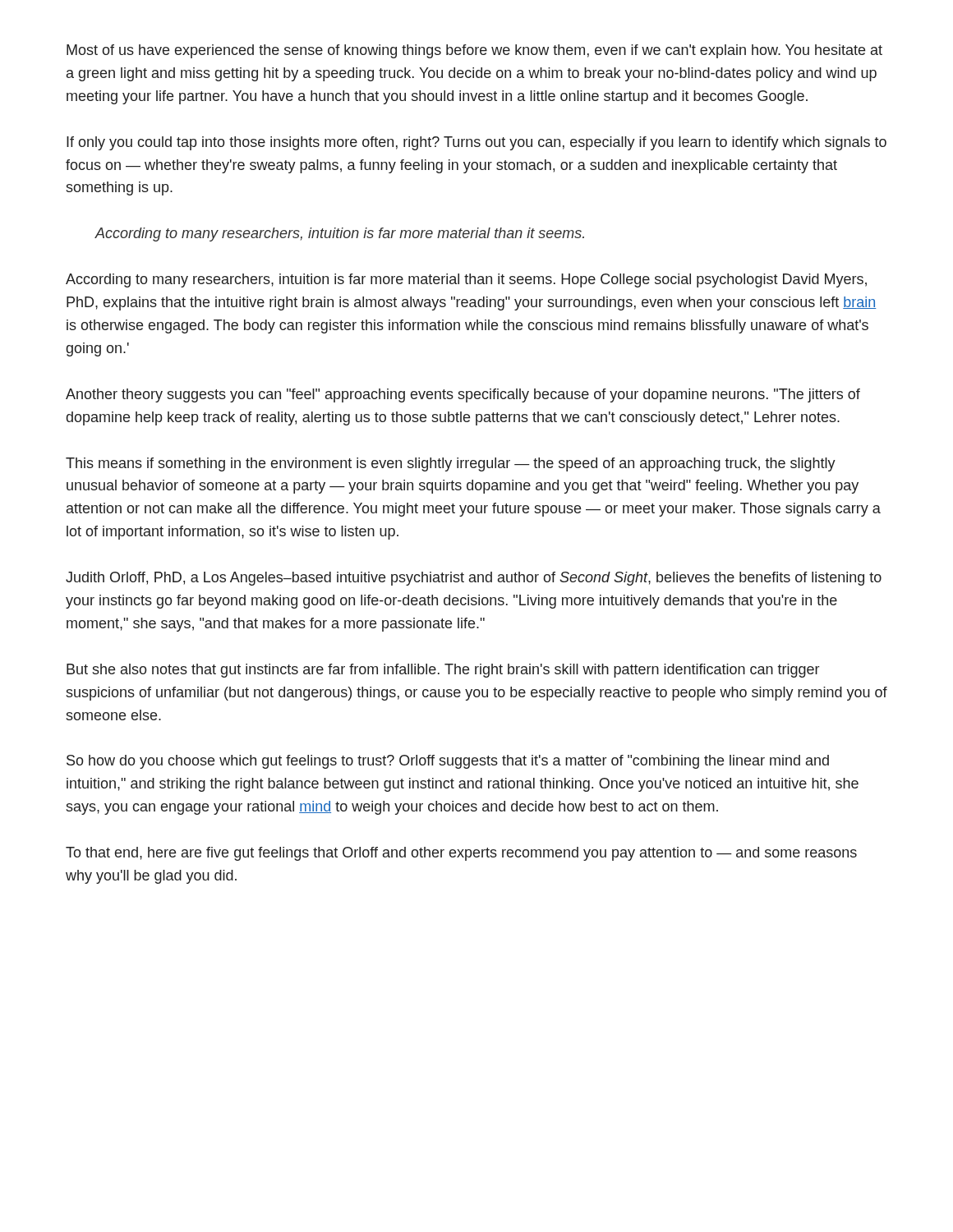
Task: Click the passage that begins "So how do you choose which"
Action: pos(462,784)
